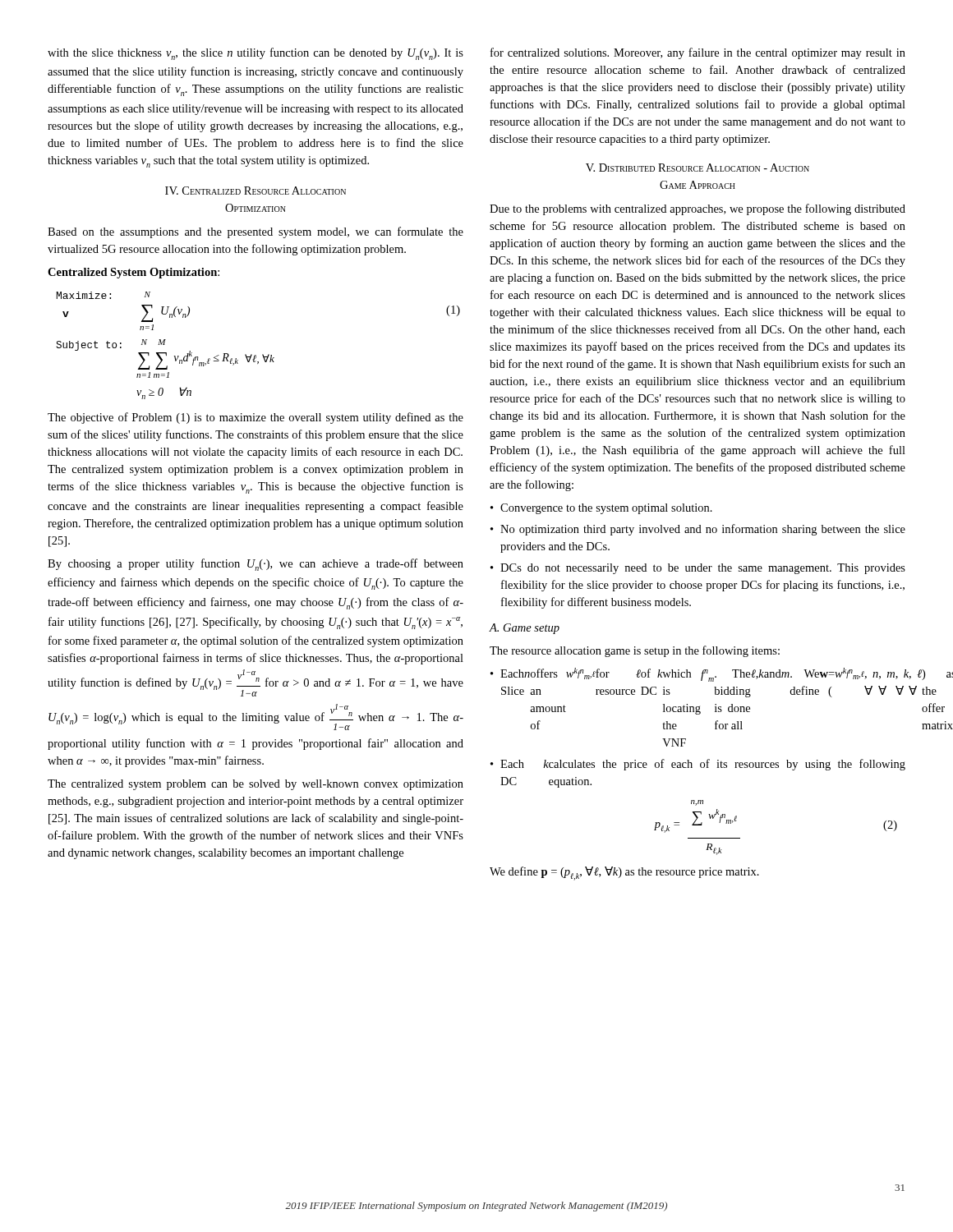This screenshot has height=1232, width=953.
Task: Select the element starting "Convergence to the system optimal"
Action: (x=606, y=508)
